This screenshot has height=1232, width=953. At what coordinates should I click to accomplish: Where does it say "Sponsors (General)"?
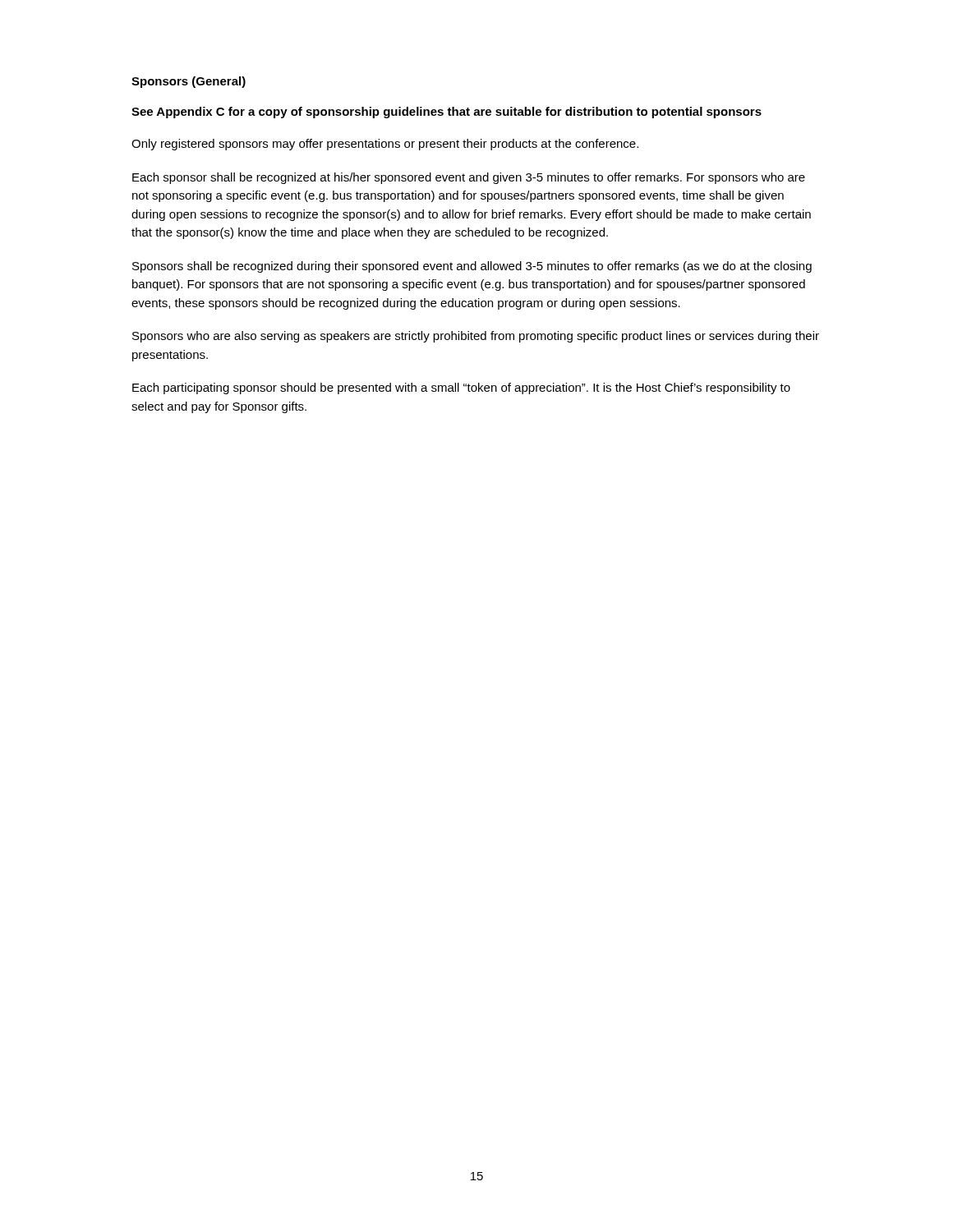[x=189, y=81]
